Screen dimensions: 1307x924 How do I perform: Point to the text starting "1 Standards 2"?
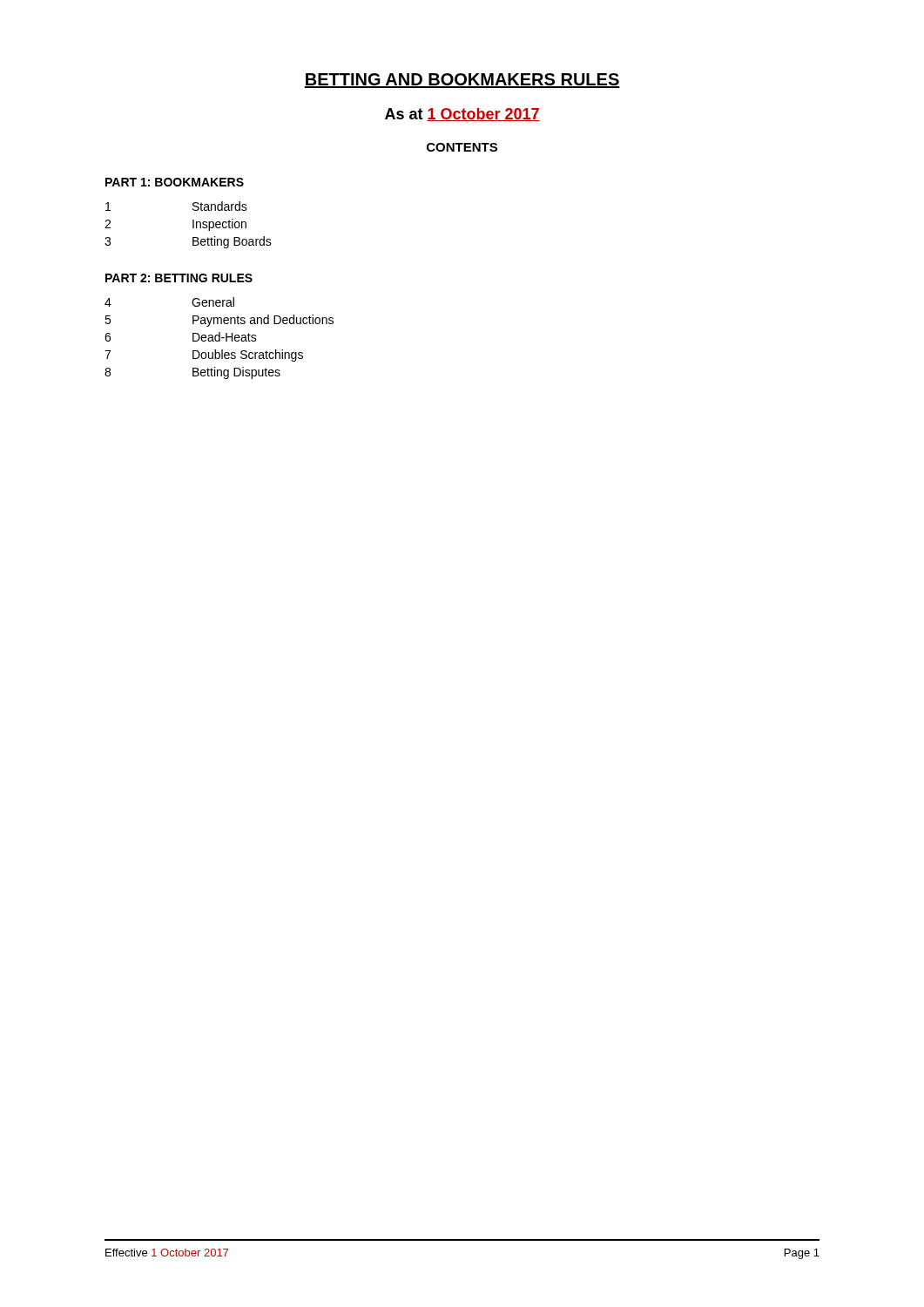click(x=188, y=224)
